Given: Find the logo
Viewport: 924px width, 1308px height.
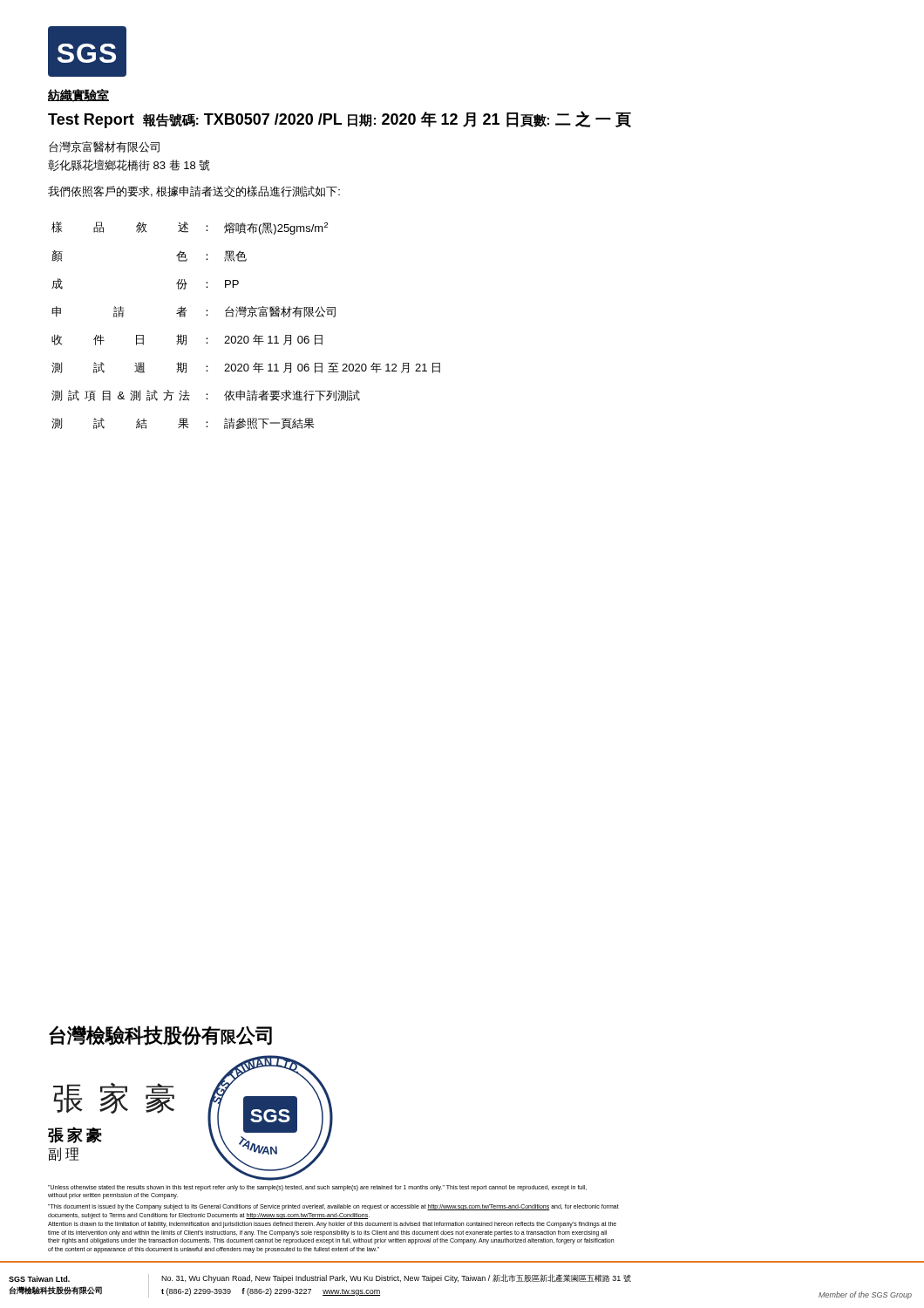Looking at the screenshot, I should coord(462,54).
